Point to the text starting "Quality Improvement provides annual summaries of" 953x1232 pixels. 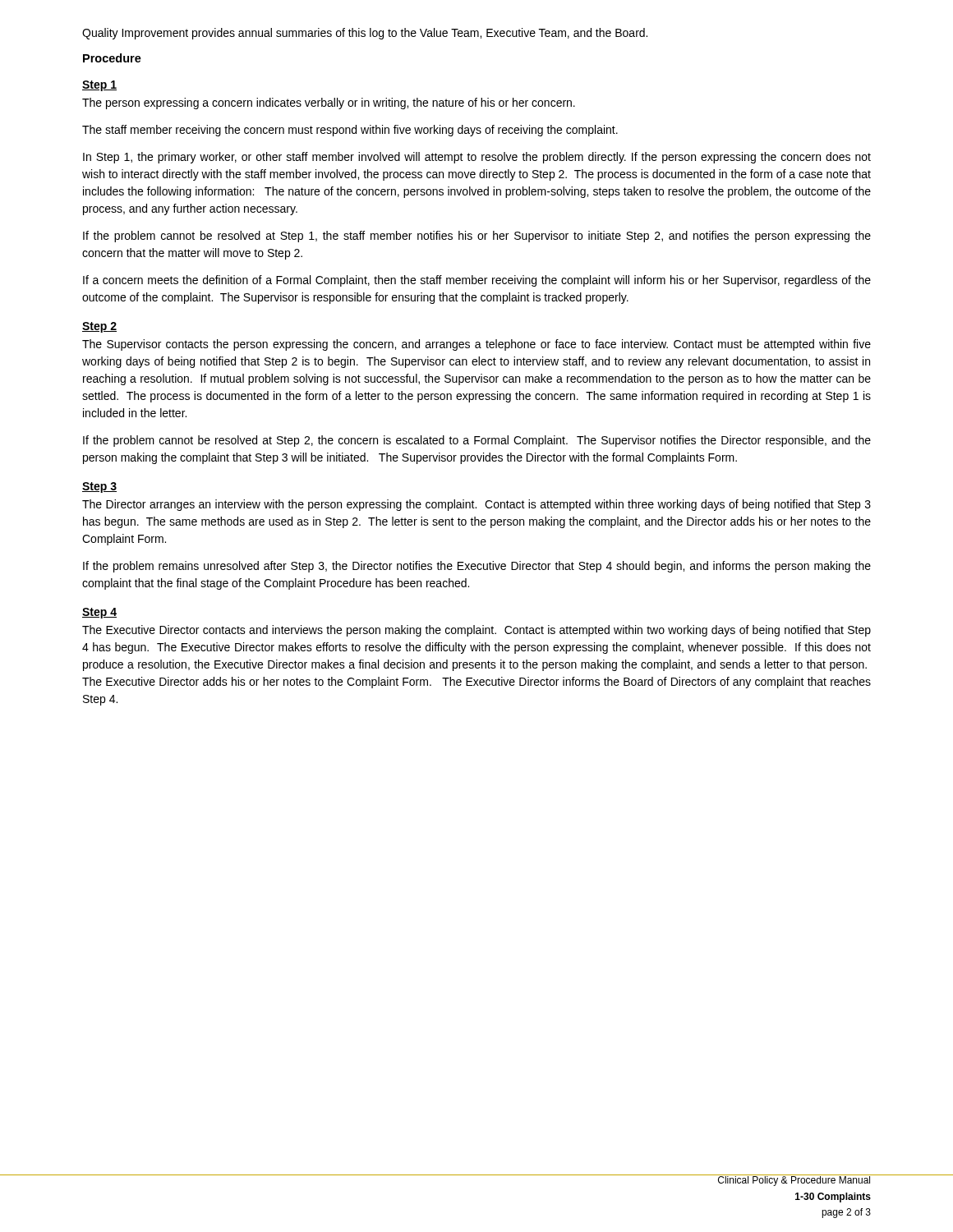point(365,33)
